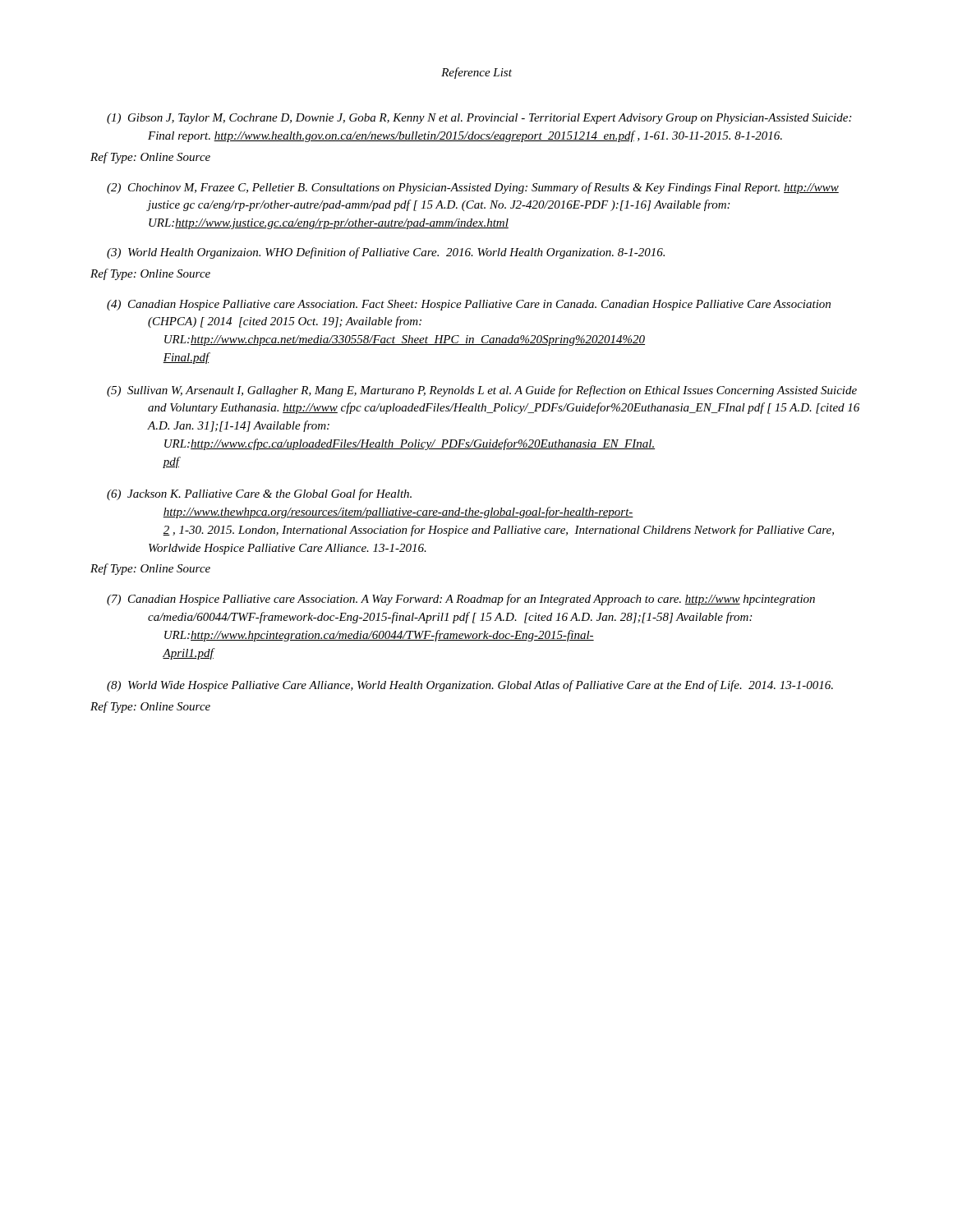This screenshot has width=953, height=1232.
Task: Locate the text block starting "(1) Gibson J, Taylor M, Cochrane"
Action: click(480, 126)
